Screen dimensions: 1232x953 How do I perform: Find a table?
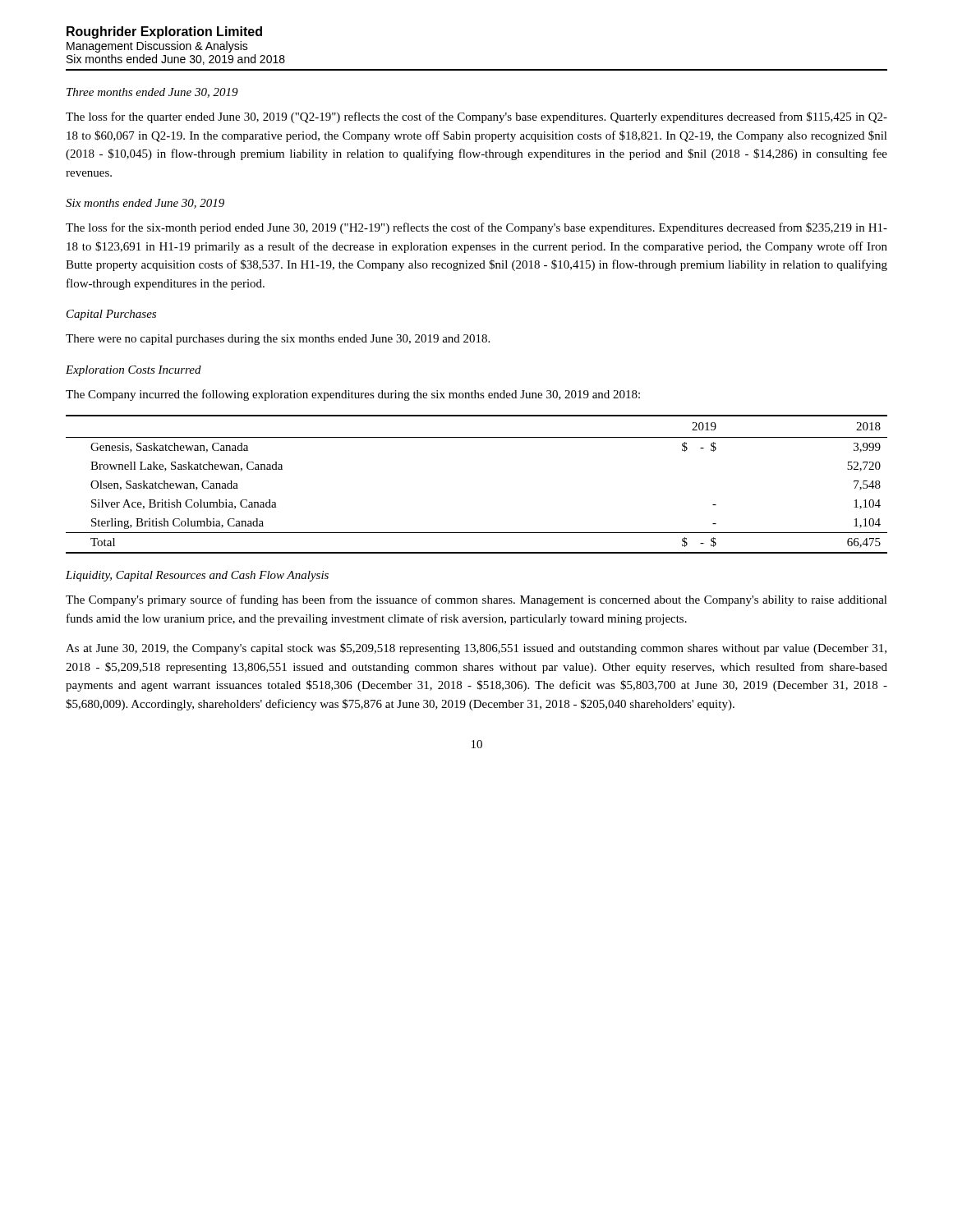[476, 484]
